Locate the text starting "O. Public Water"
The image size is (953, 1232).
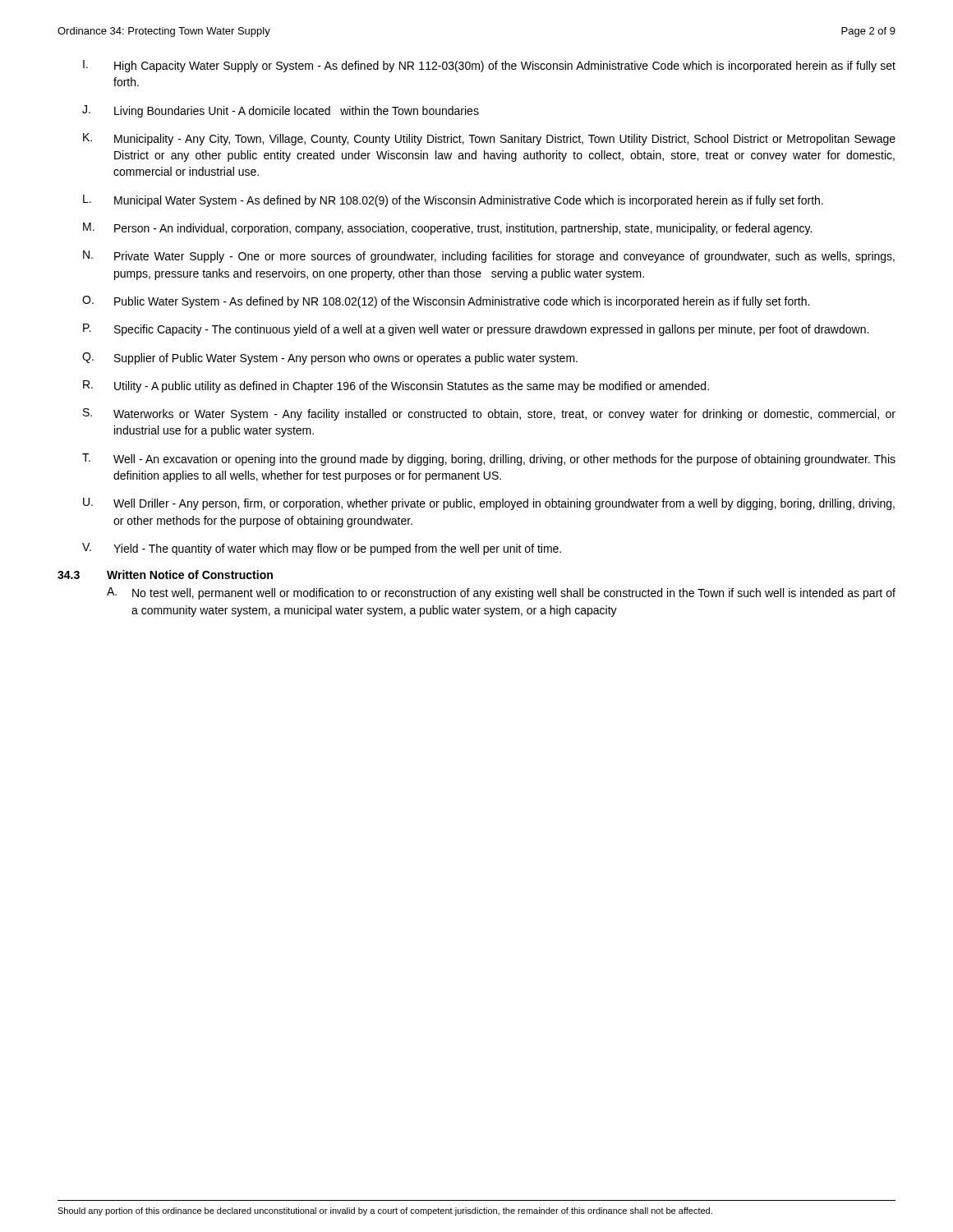(489, 302)
